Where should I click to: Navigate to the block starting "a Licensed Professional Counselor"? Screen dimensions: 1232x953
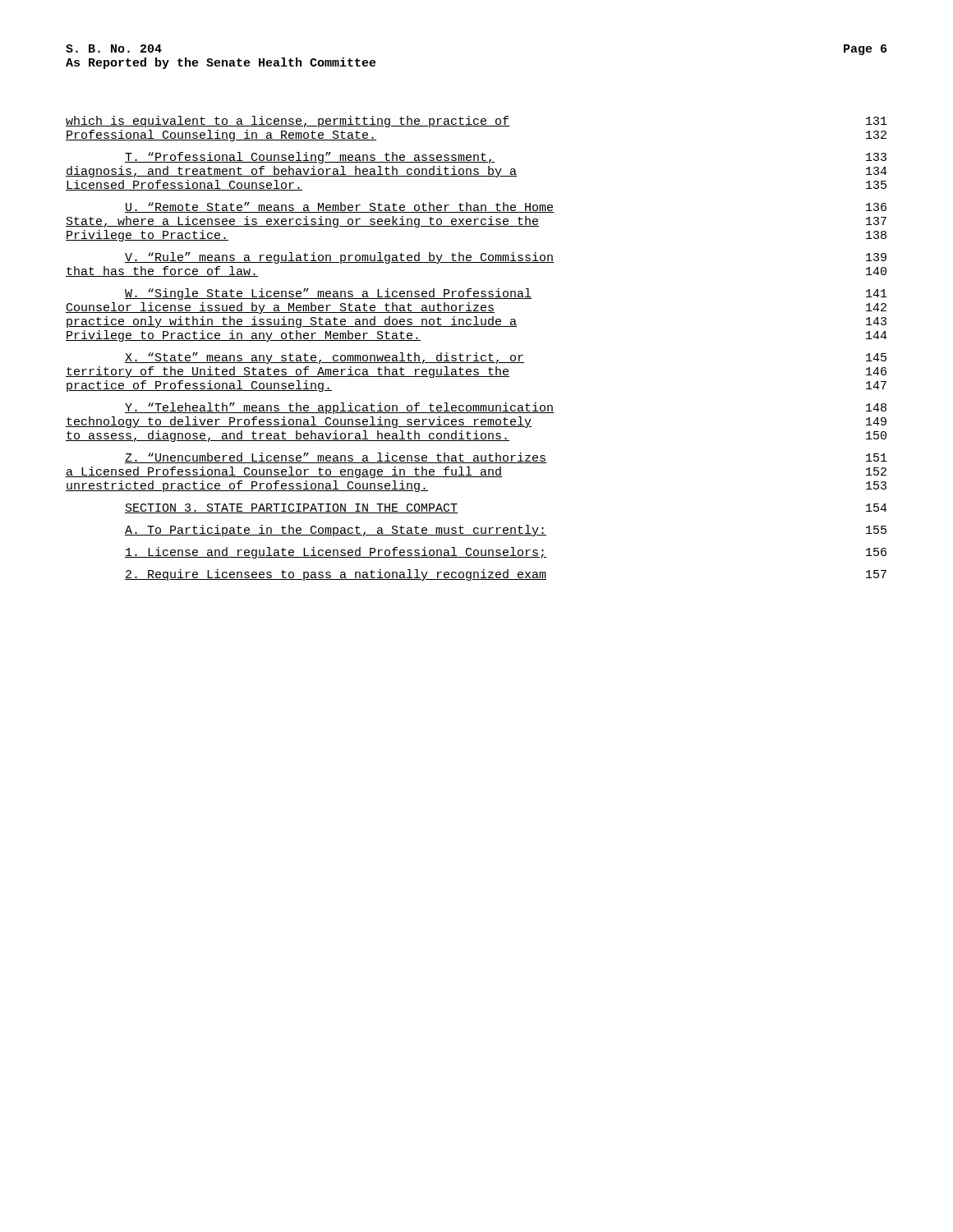tap(476, 473)
